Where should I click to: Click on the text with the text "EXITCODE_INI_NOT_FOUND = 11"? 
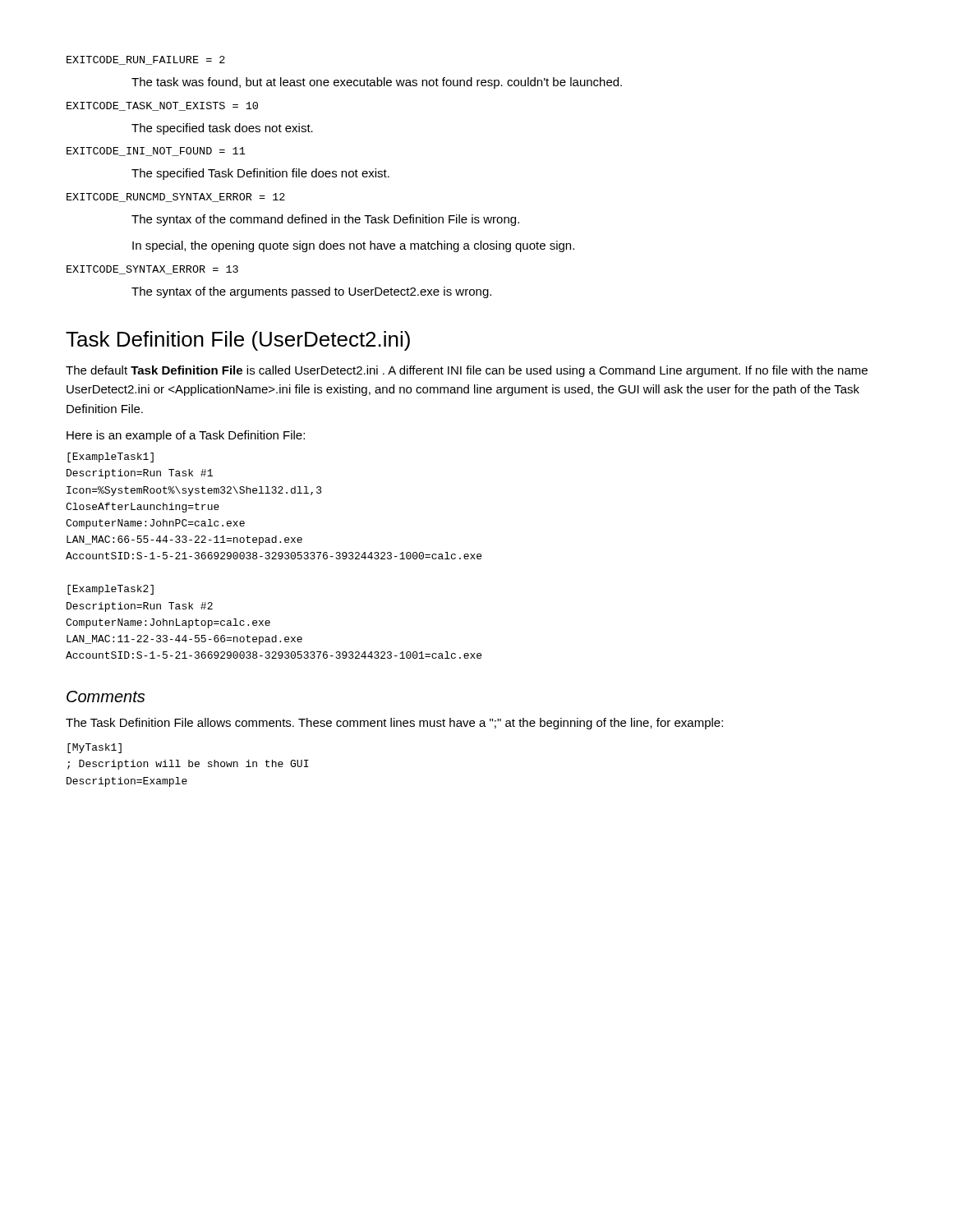click(156, 152)
